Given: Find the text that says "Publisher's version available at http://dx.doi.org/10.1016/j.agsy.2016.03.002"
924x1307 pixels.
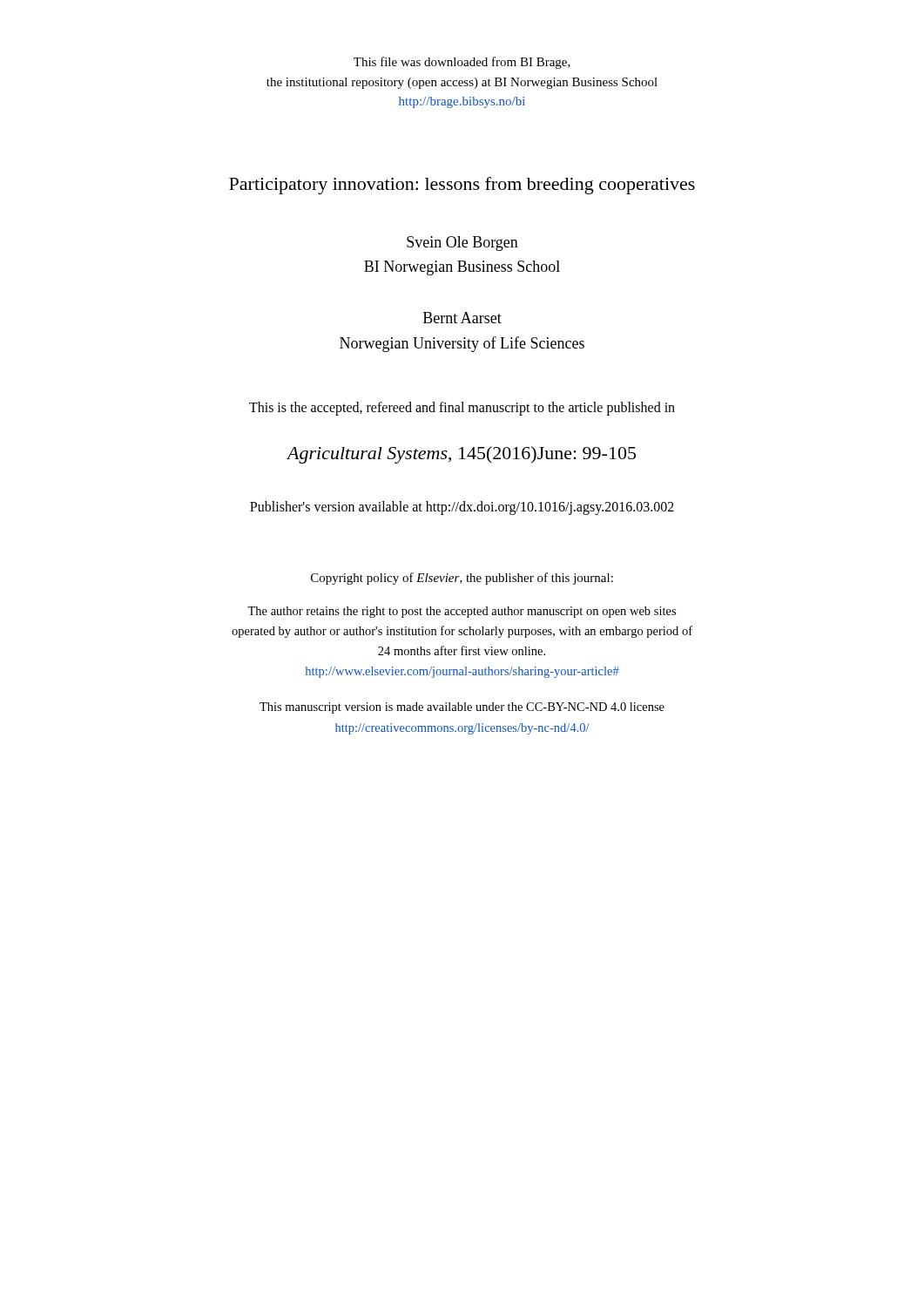Looking at the screenshot, I should coord(462,506).
